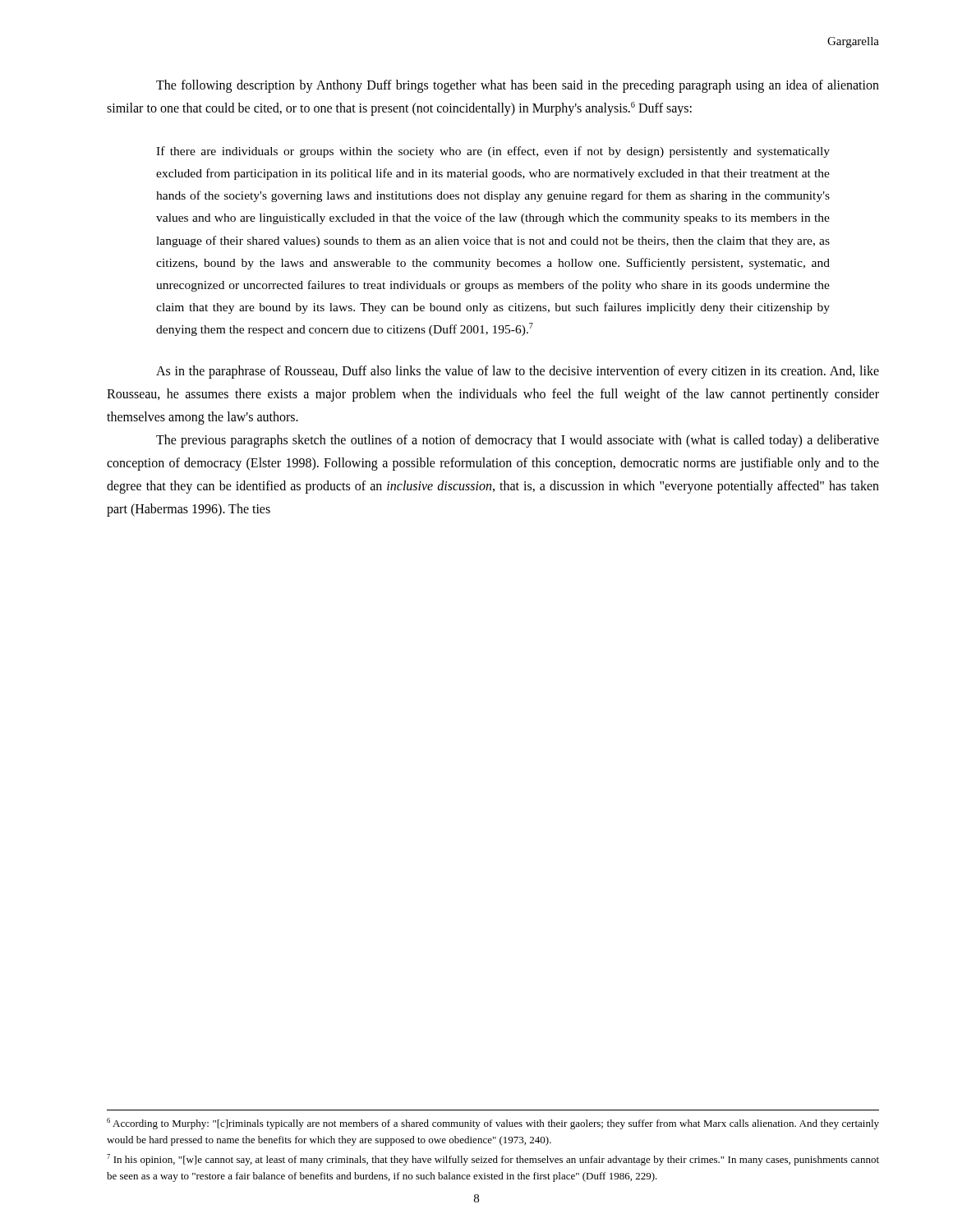953x1232 pixels.
Task: Navigate to the passage starting "The previous paragraphs sketch the outlines of"
Action: coord(493,475)
